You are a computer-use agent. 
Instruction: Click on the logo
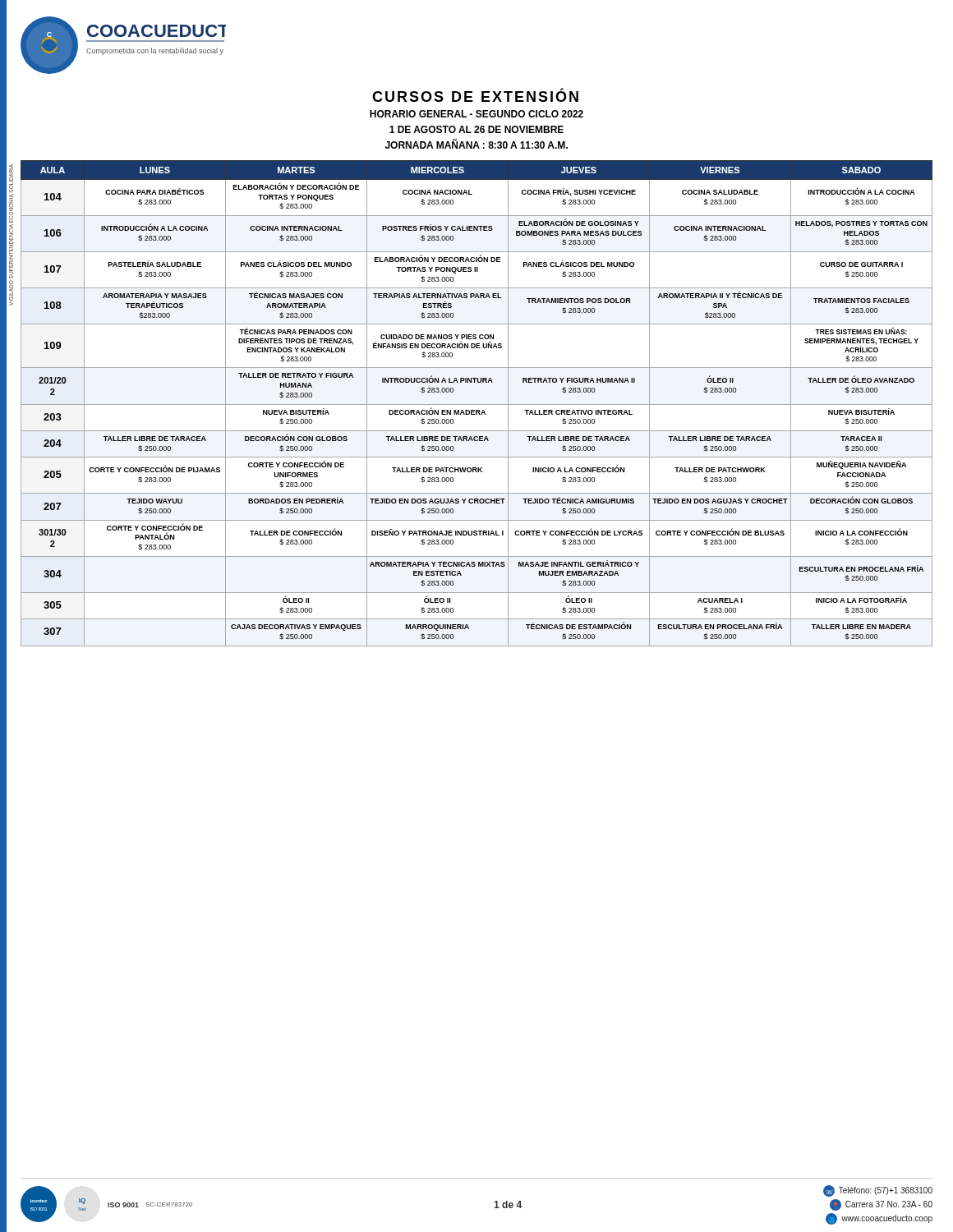[x=123, y=45]
